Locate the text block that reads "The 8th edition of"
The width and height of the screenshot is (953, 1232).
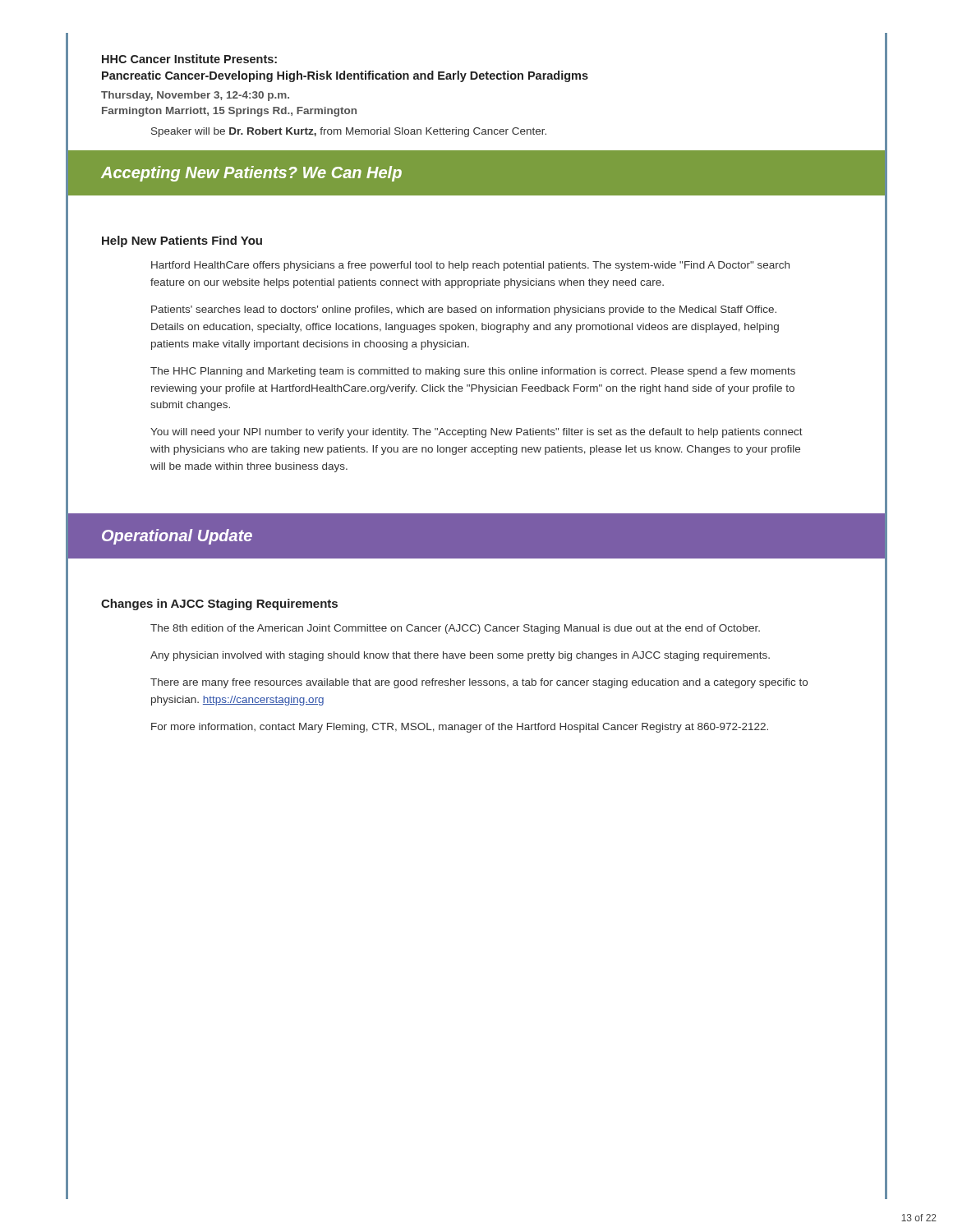pyautogui.click(x=456, y=628)
